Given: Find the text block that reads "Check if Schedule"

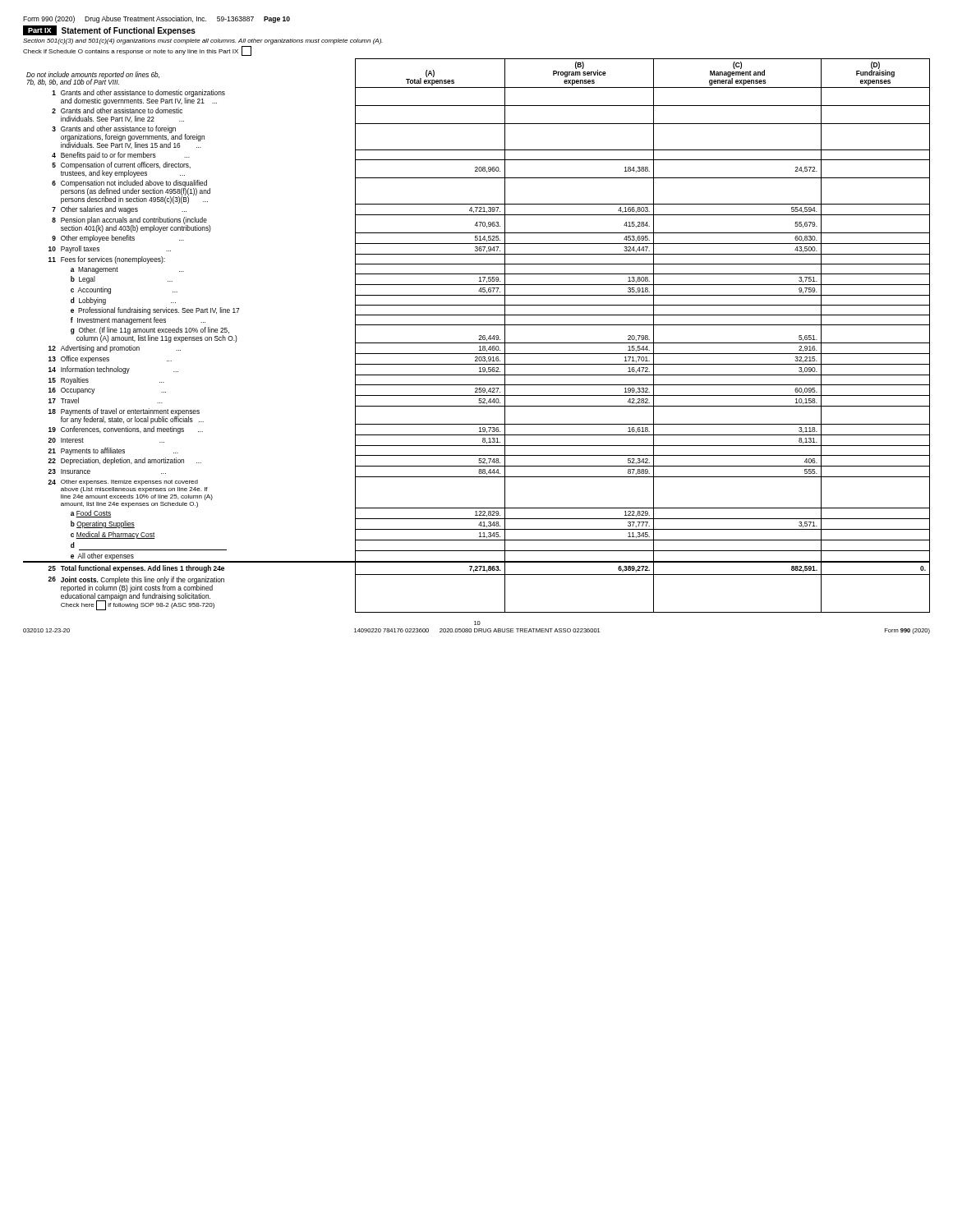Looking at the screenshot, I should (x=137, y=51).
